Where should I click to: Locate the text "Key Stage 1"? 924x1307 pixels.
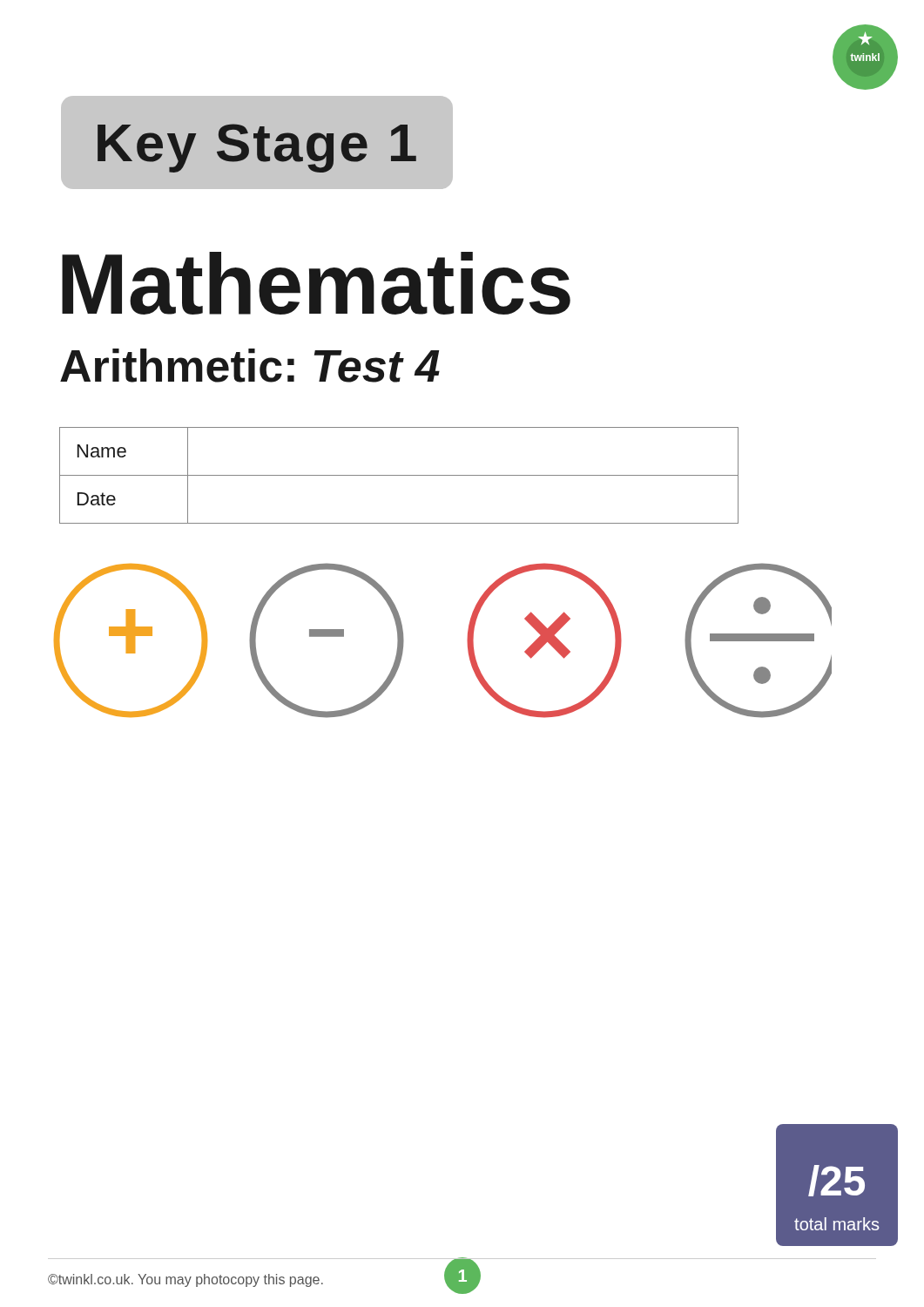pos(257,142)
